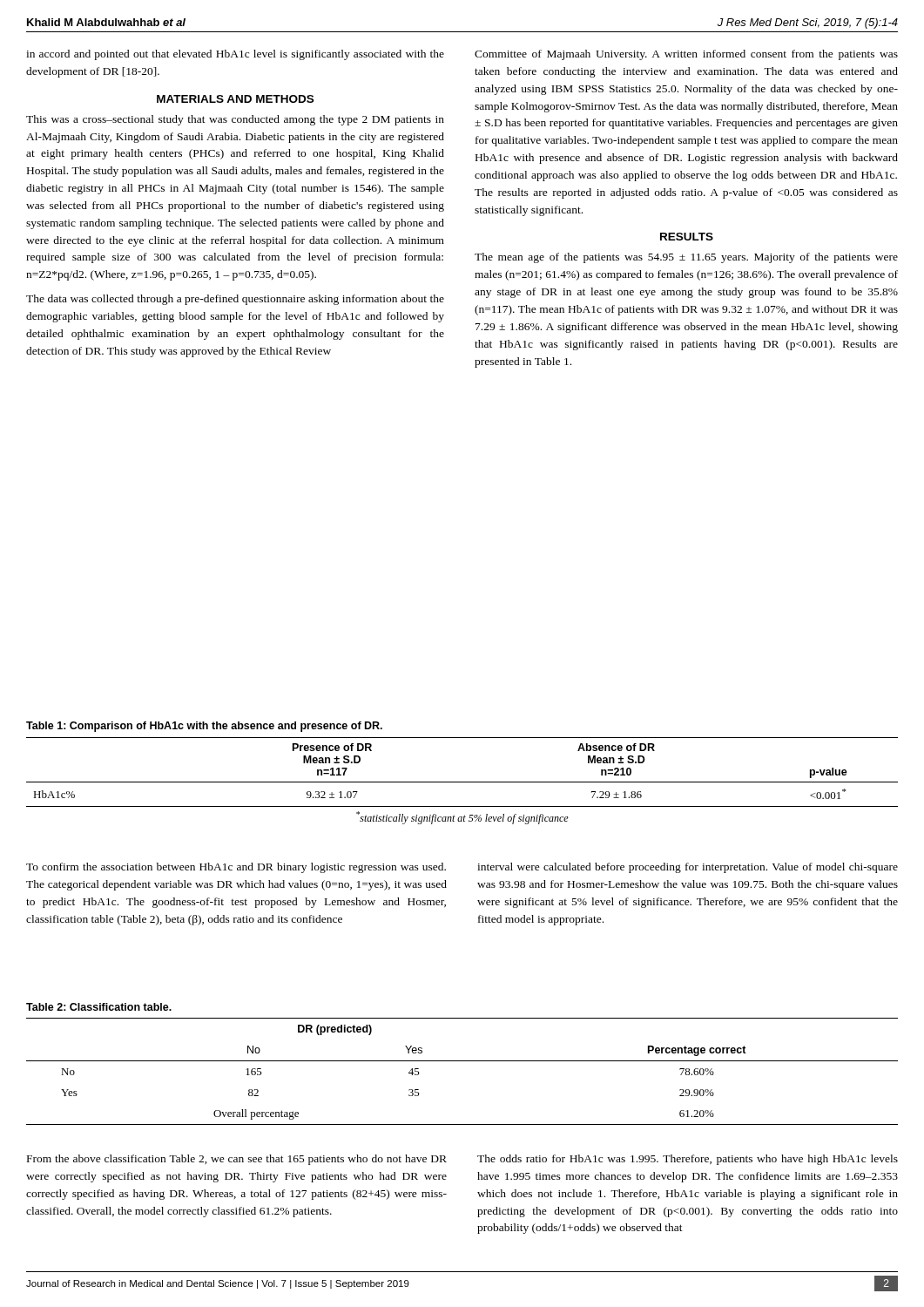Navigate to the element starting "From the above classification"
Image resolution: width=924 pixels, height=1307 pixels.
(x=236, y=1185)
